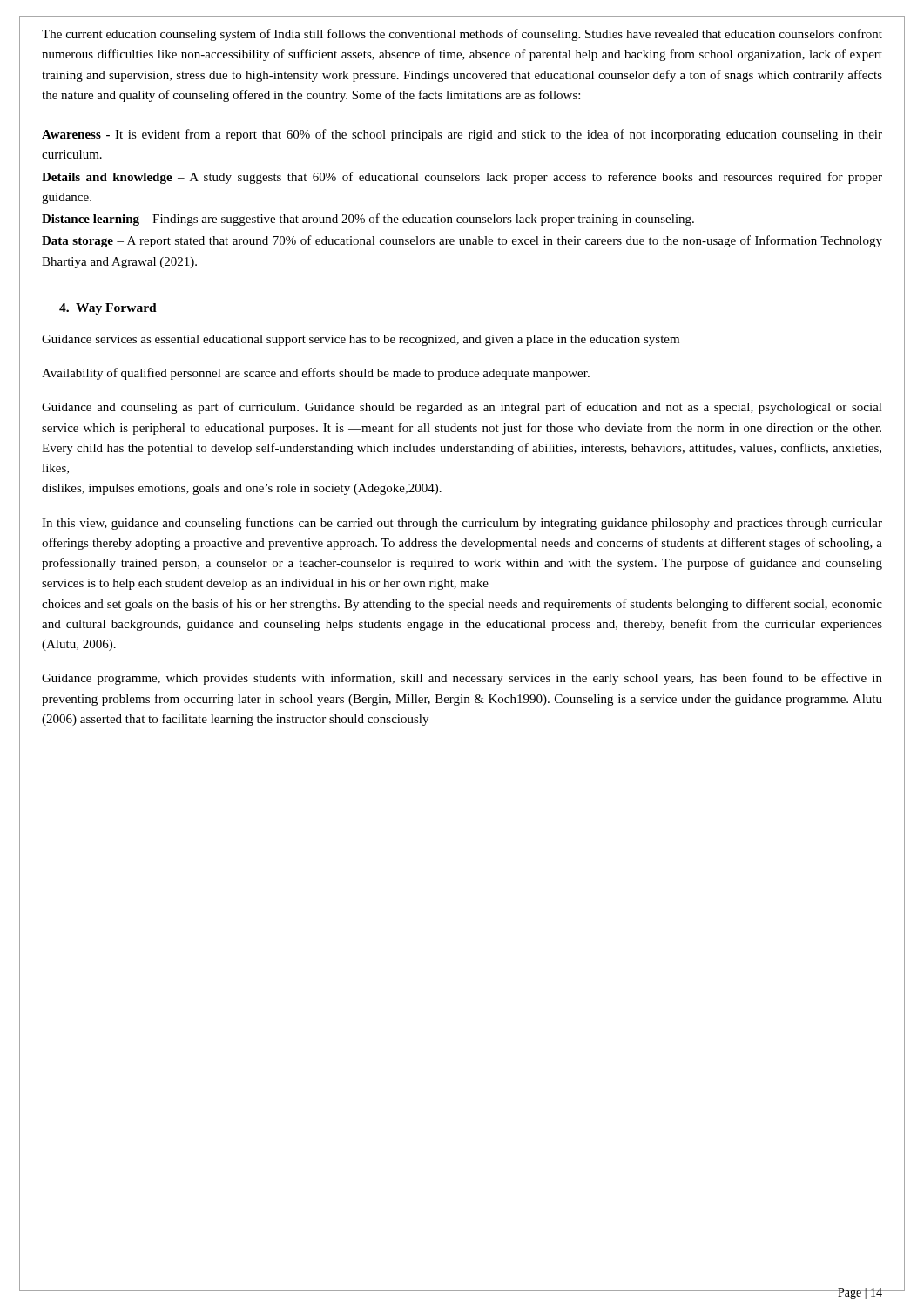Find the block on this page that starts "Distance learning –"
The image size is (924, 1307).
coord(368,219)
